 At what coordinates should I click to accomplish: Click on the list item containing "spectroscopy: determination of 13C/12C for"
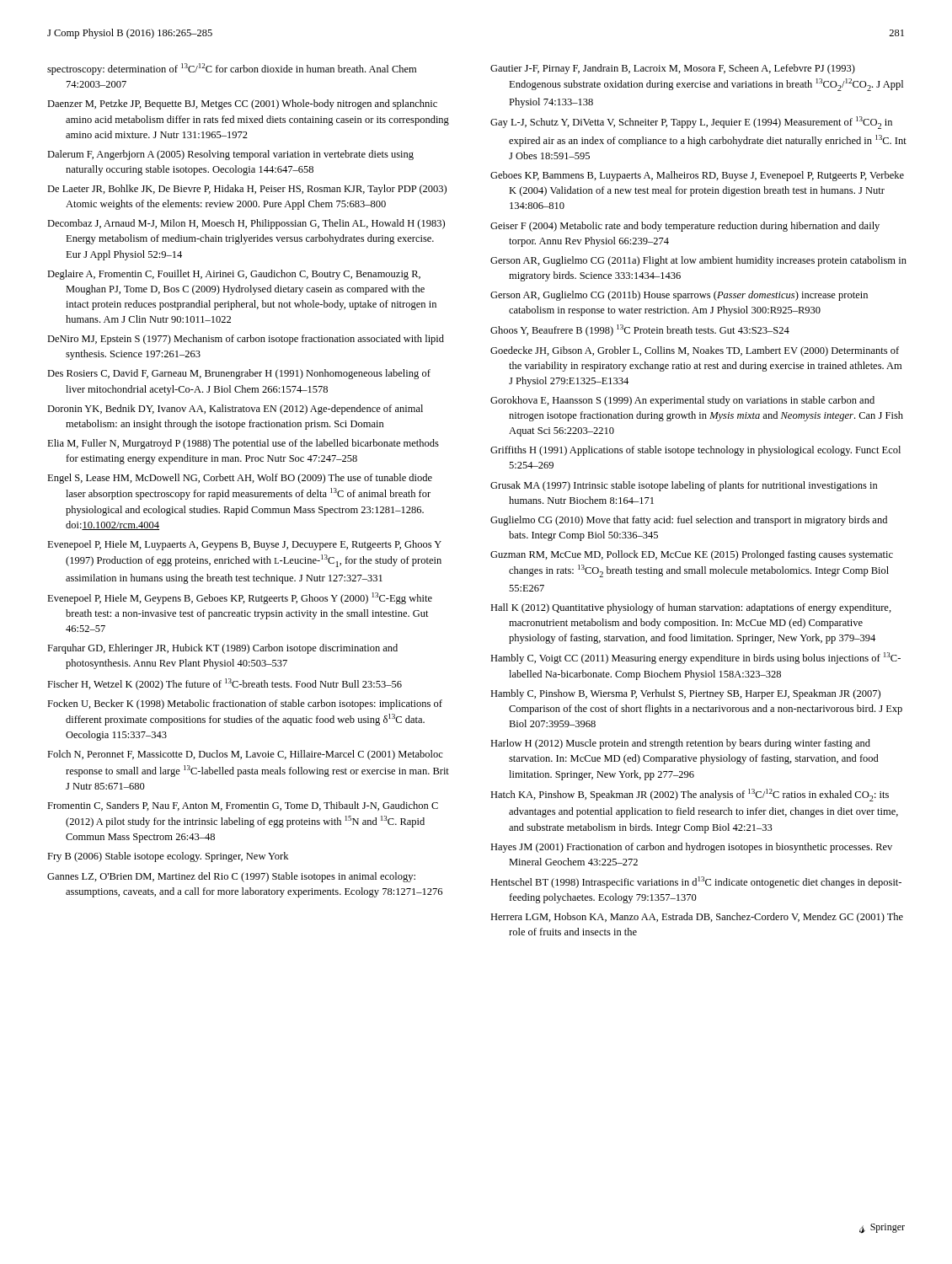coord(232,76)
